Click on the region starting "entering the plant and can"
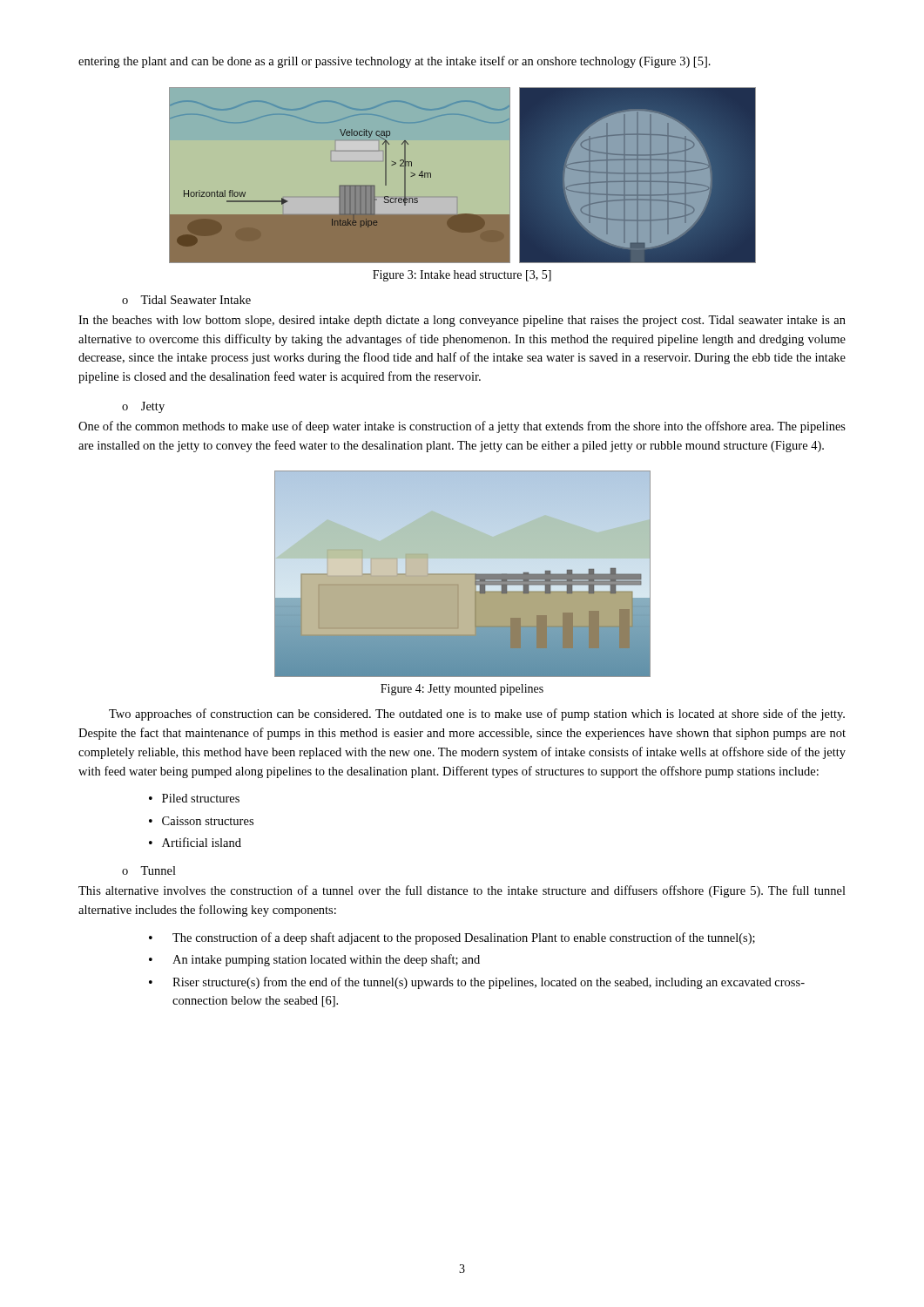Viewport: 924px width, 1307px height. 395,61
